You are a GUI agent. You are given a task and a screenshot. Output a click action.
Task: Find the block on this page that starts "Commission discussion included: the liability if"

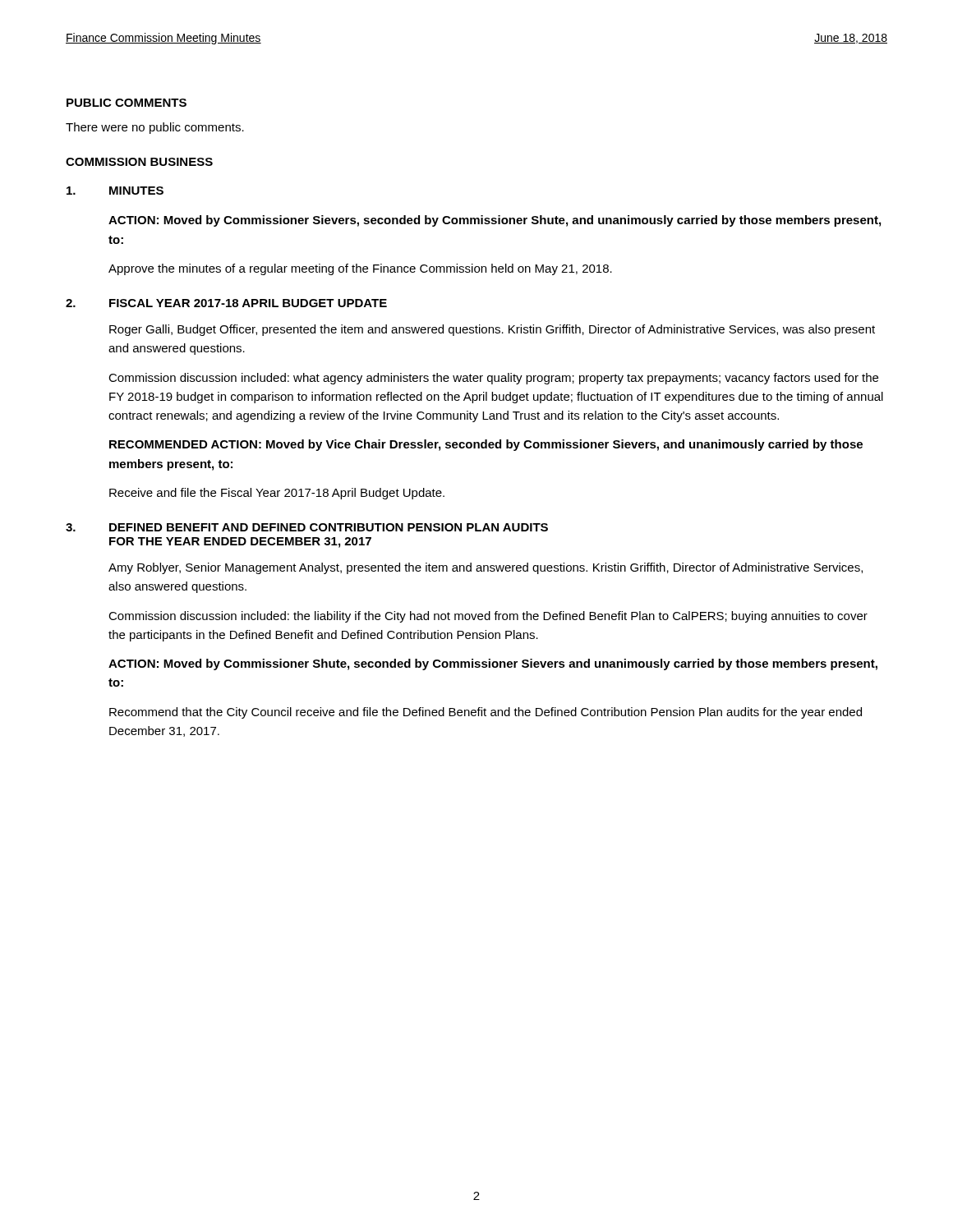[488, 625]
